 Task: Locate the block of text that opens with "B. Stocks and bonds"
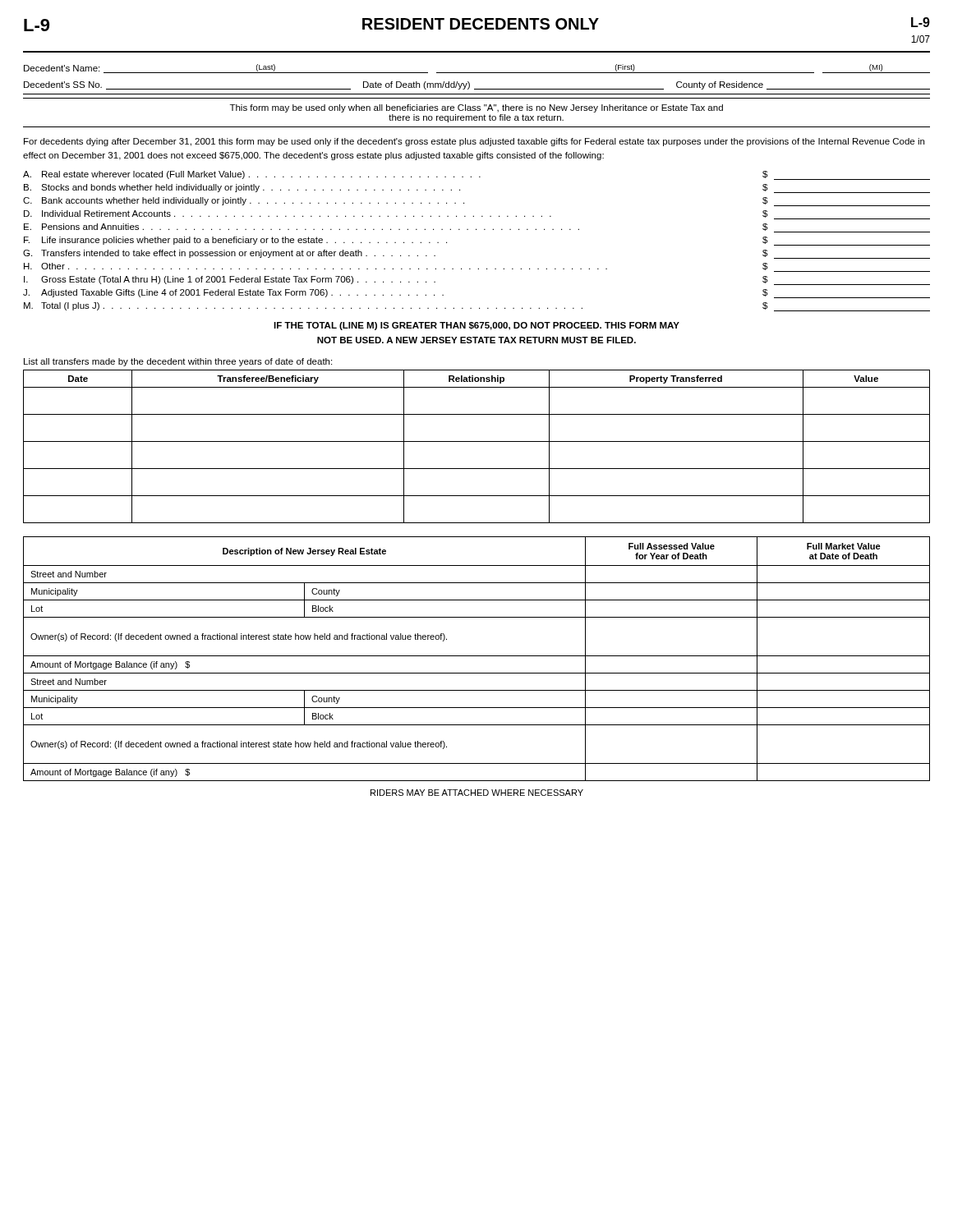[476, 187]
